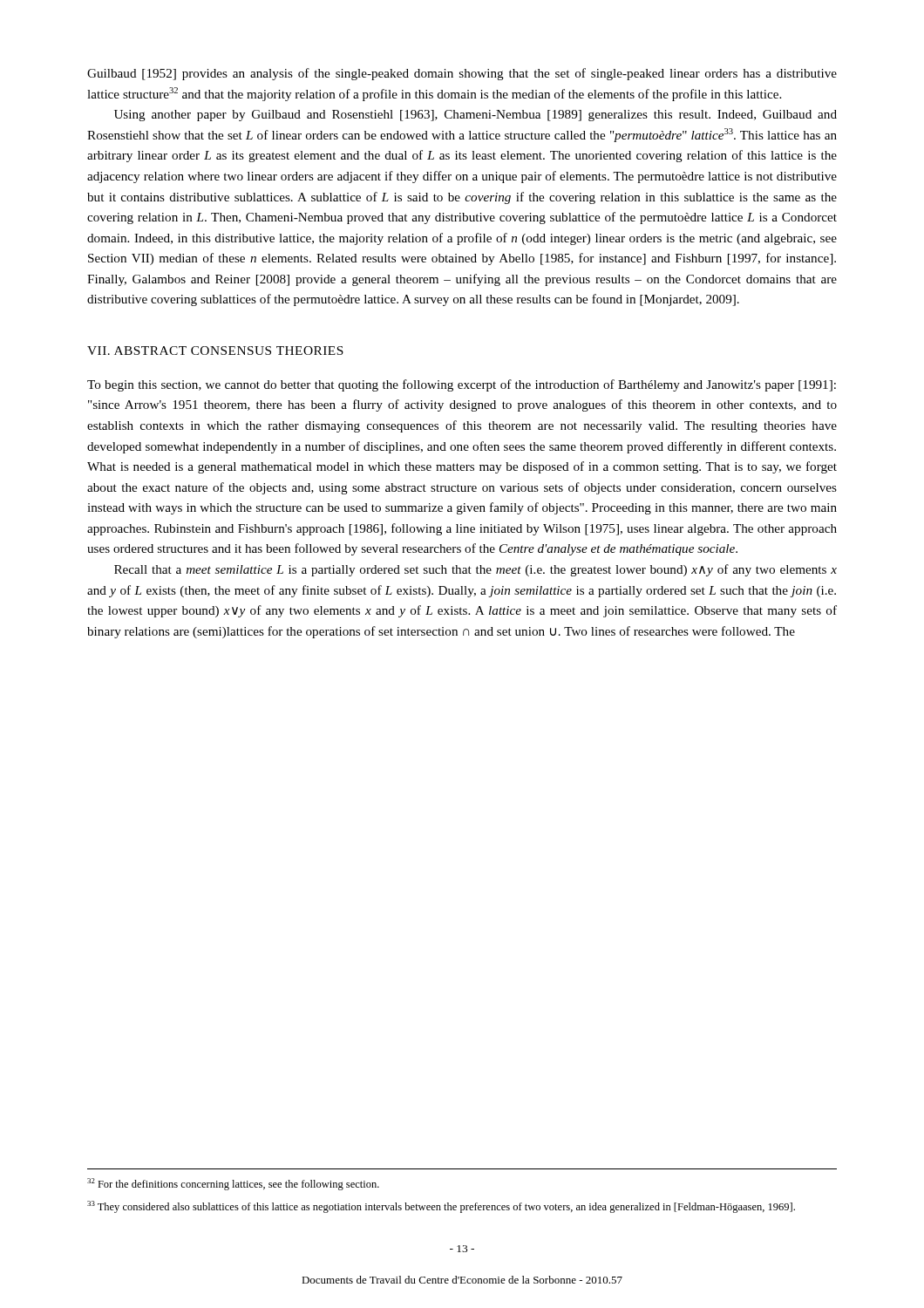924x1308 pixels.
Task: Click on the text block that reads "Recall that a meet semilattice L is a"
Action: point(462,600)
